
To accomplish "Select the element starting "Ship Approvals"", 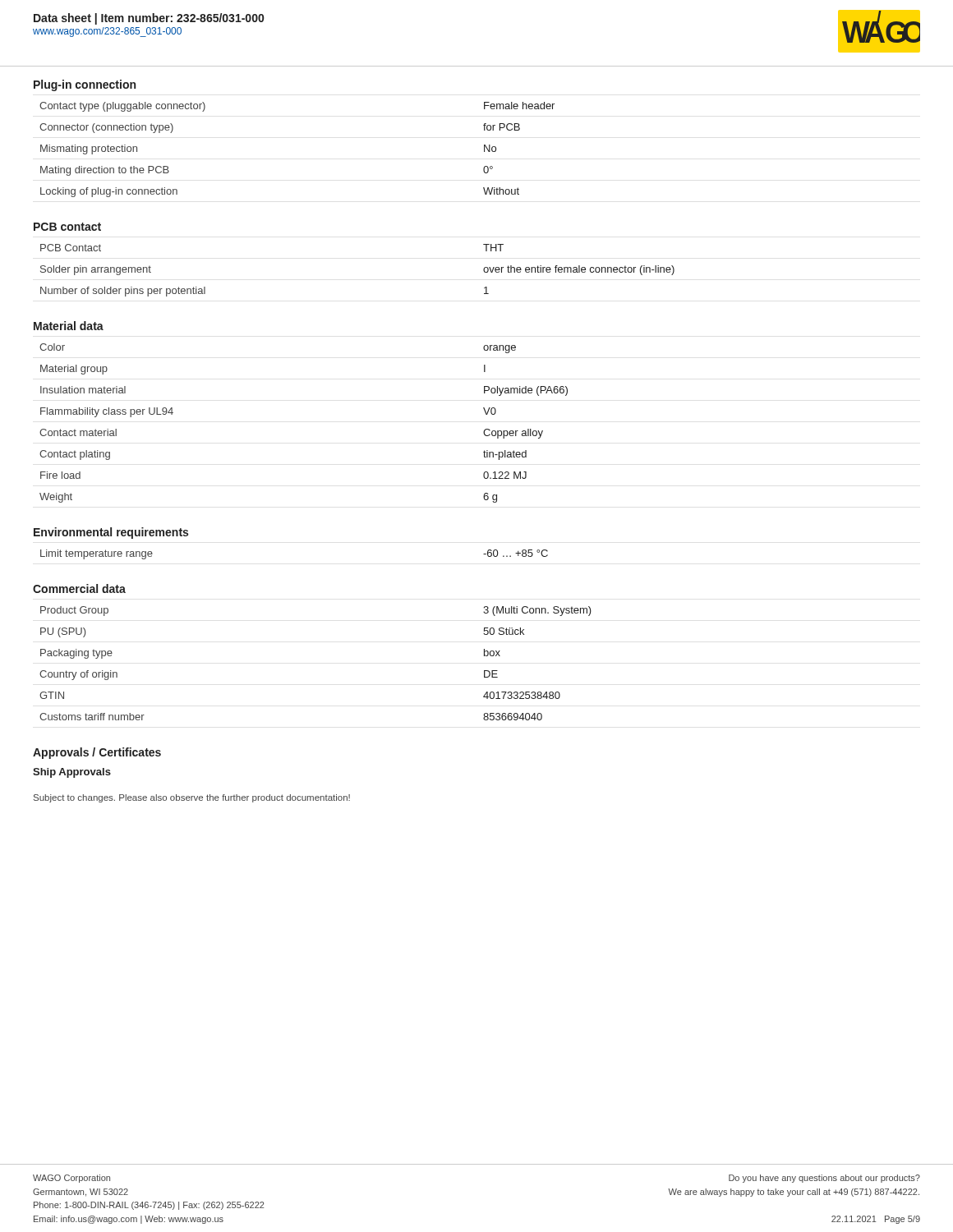I will [x=72, y=772].
